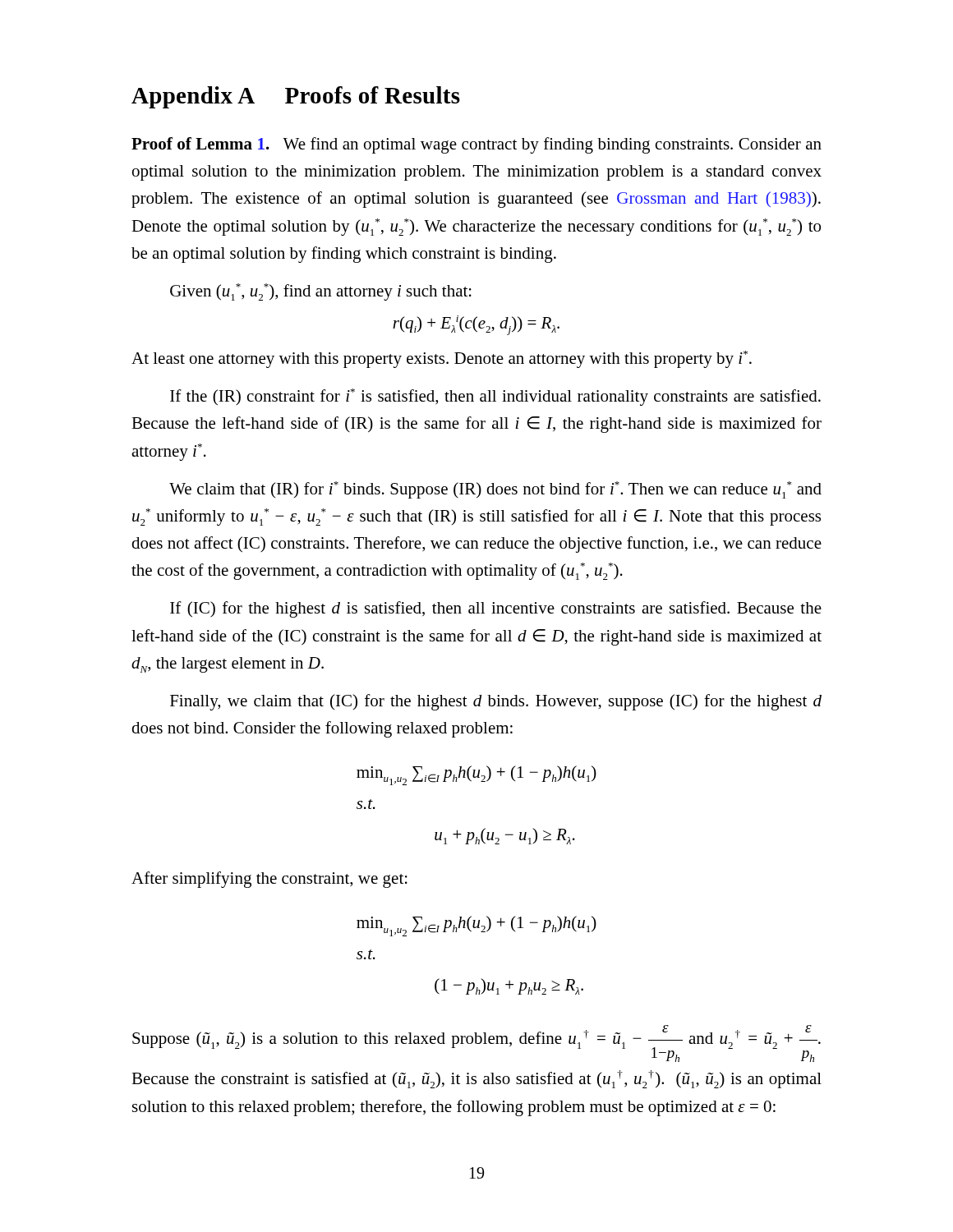Navigate to the text block starting "r(qi) + Eλi(c(e2, dj)) = Rλ."
Screen dimensions: 1232x953
coord(476,323)
